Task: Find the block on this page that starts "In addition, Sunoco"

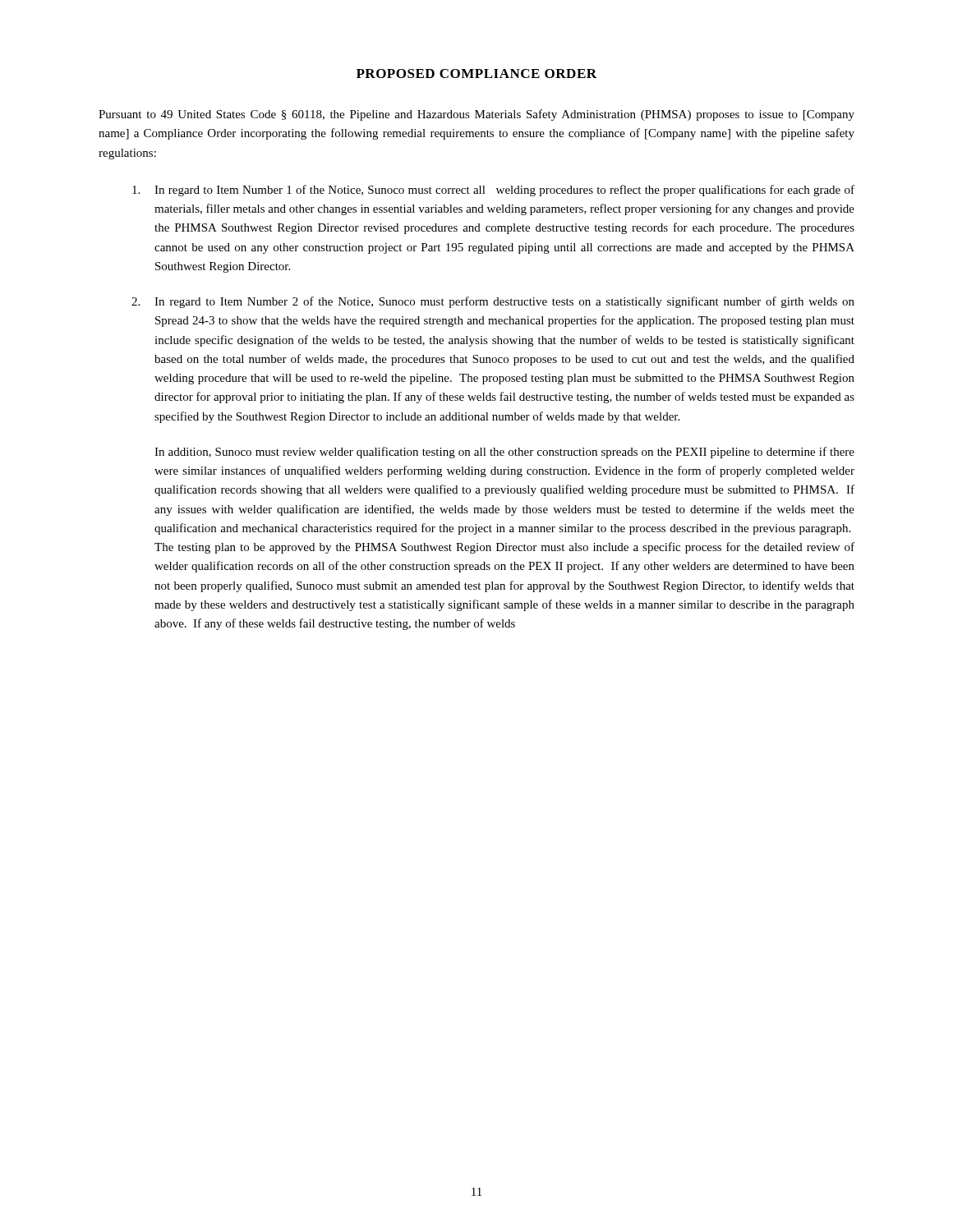Action: point(504,537)
